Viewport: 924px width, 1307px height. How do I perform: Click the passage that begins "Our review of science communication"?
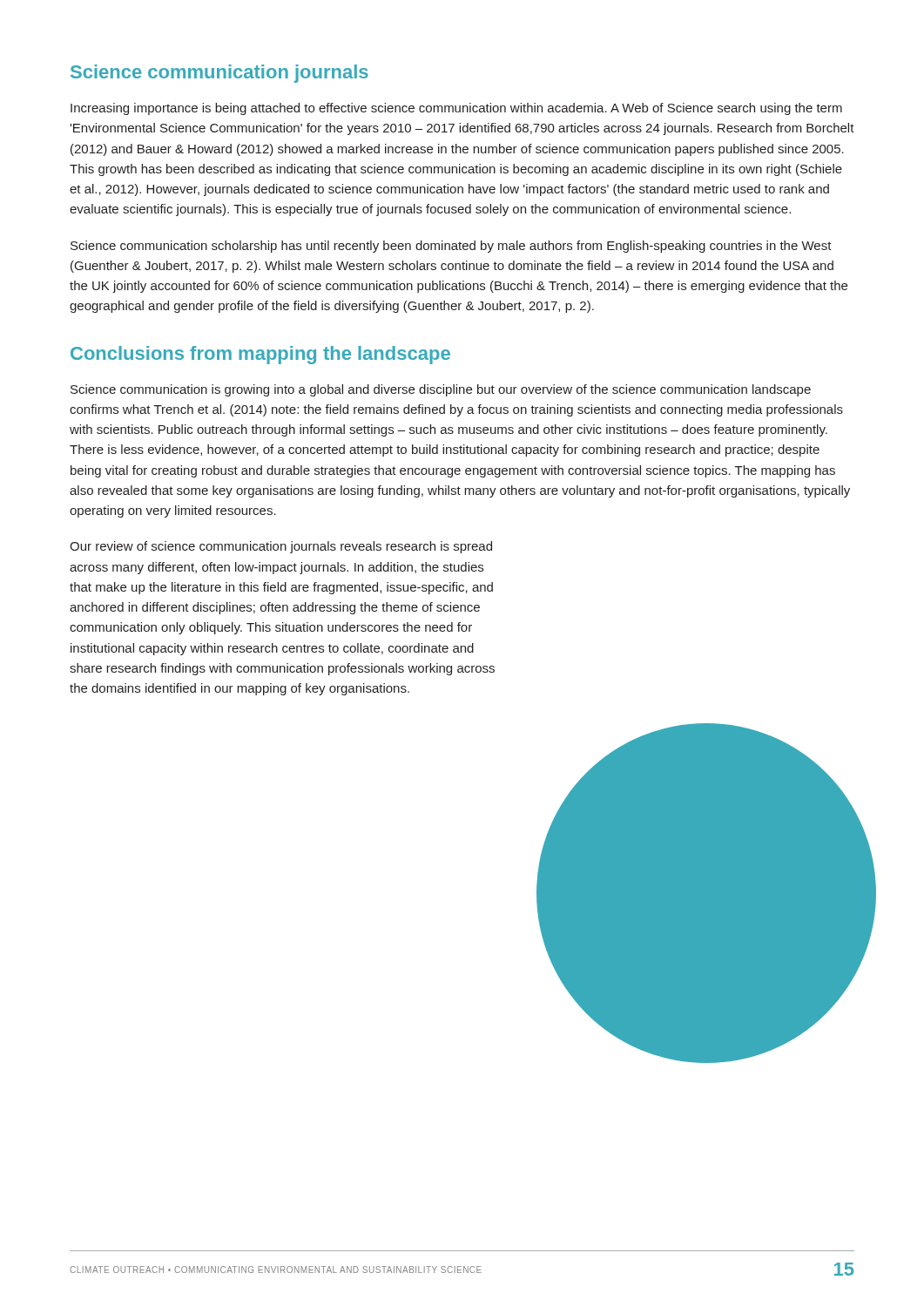coord(282,617)
